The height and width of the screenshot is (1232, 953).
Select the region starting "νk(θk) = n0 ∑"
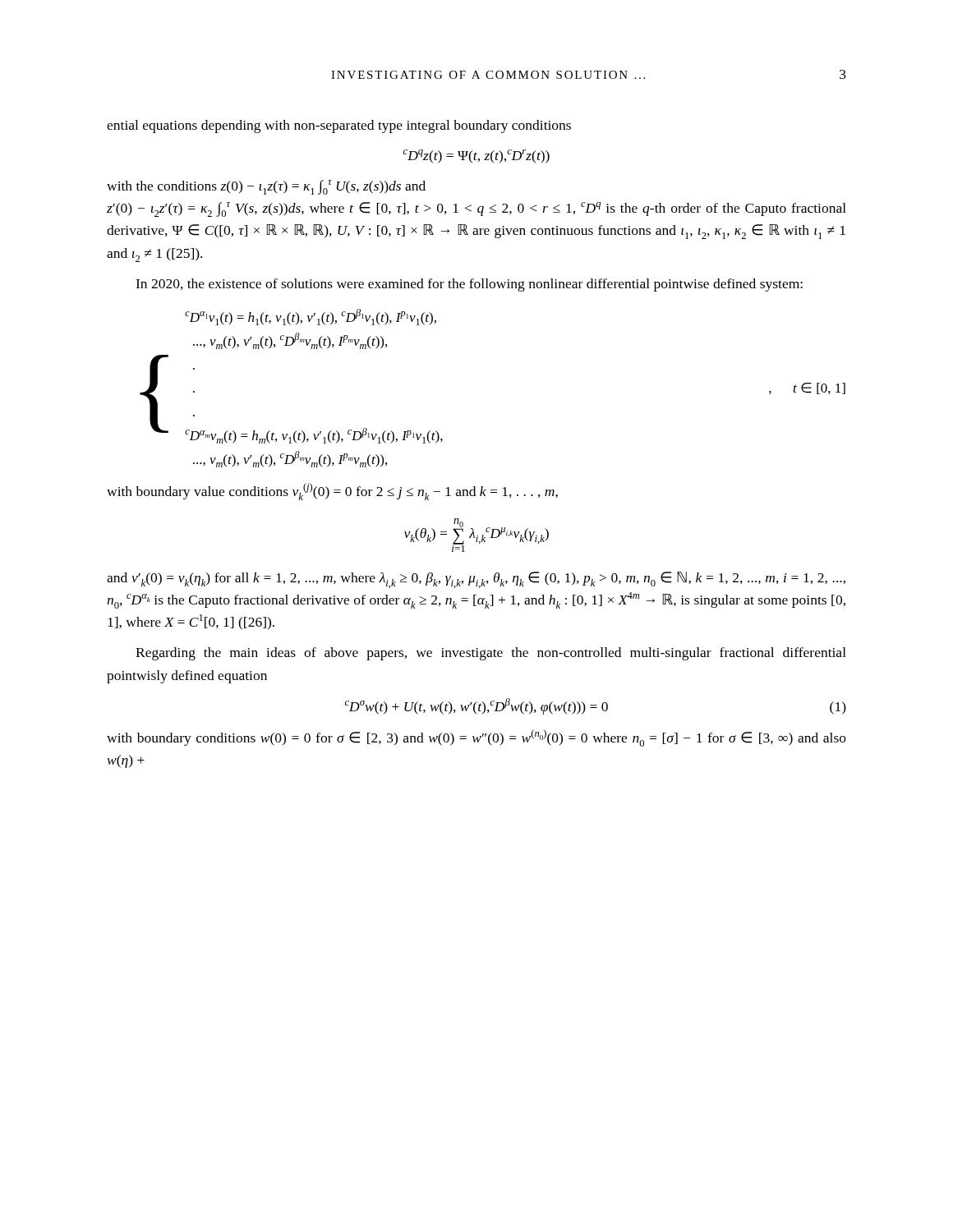click(476, 535)
